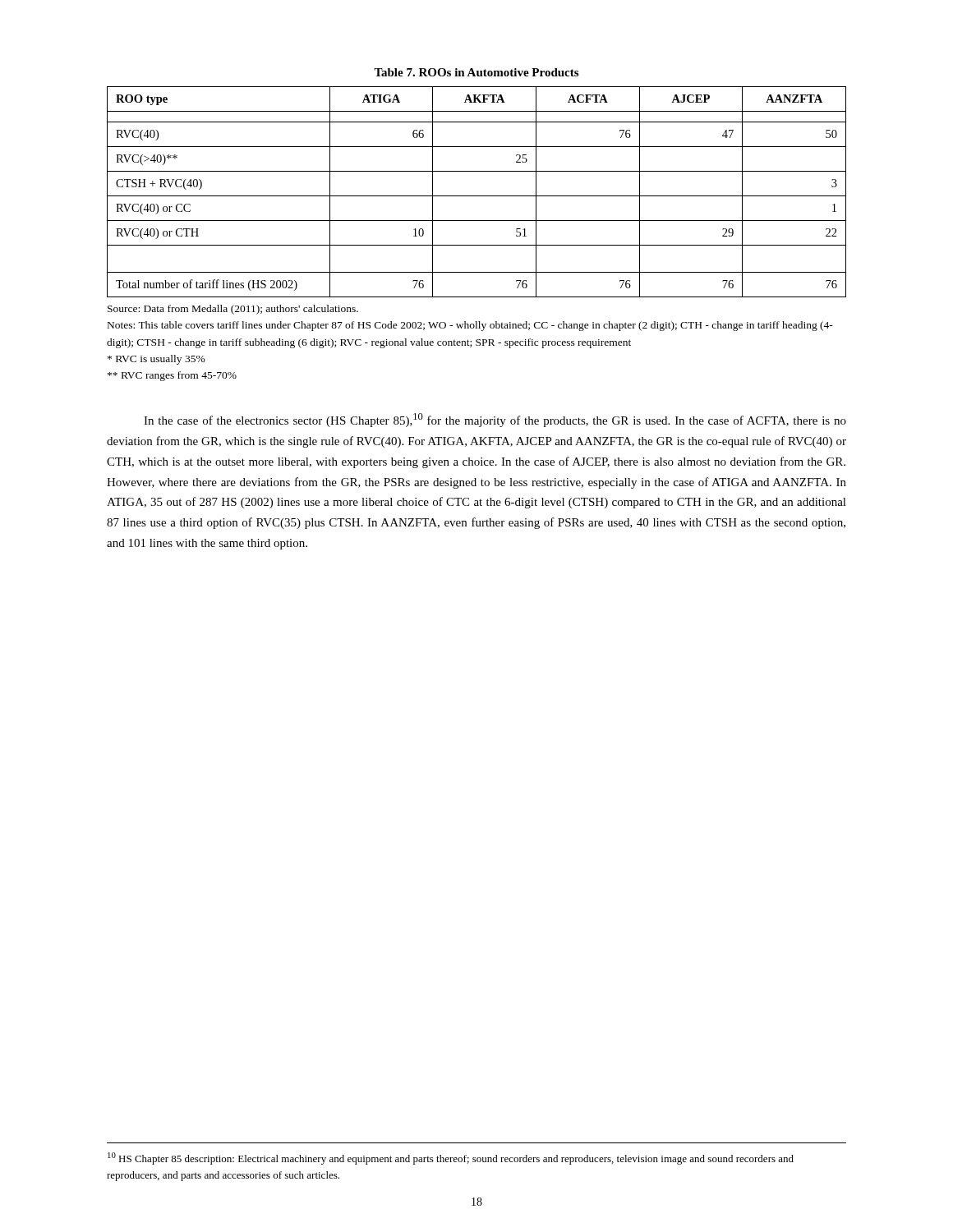Navigate to the region starting "In the case"
The image size is (953, 1232).
tap(476, 480)
